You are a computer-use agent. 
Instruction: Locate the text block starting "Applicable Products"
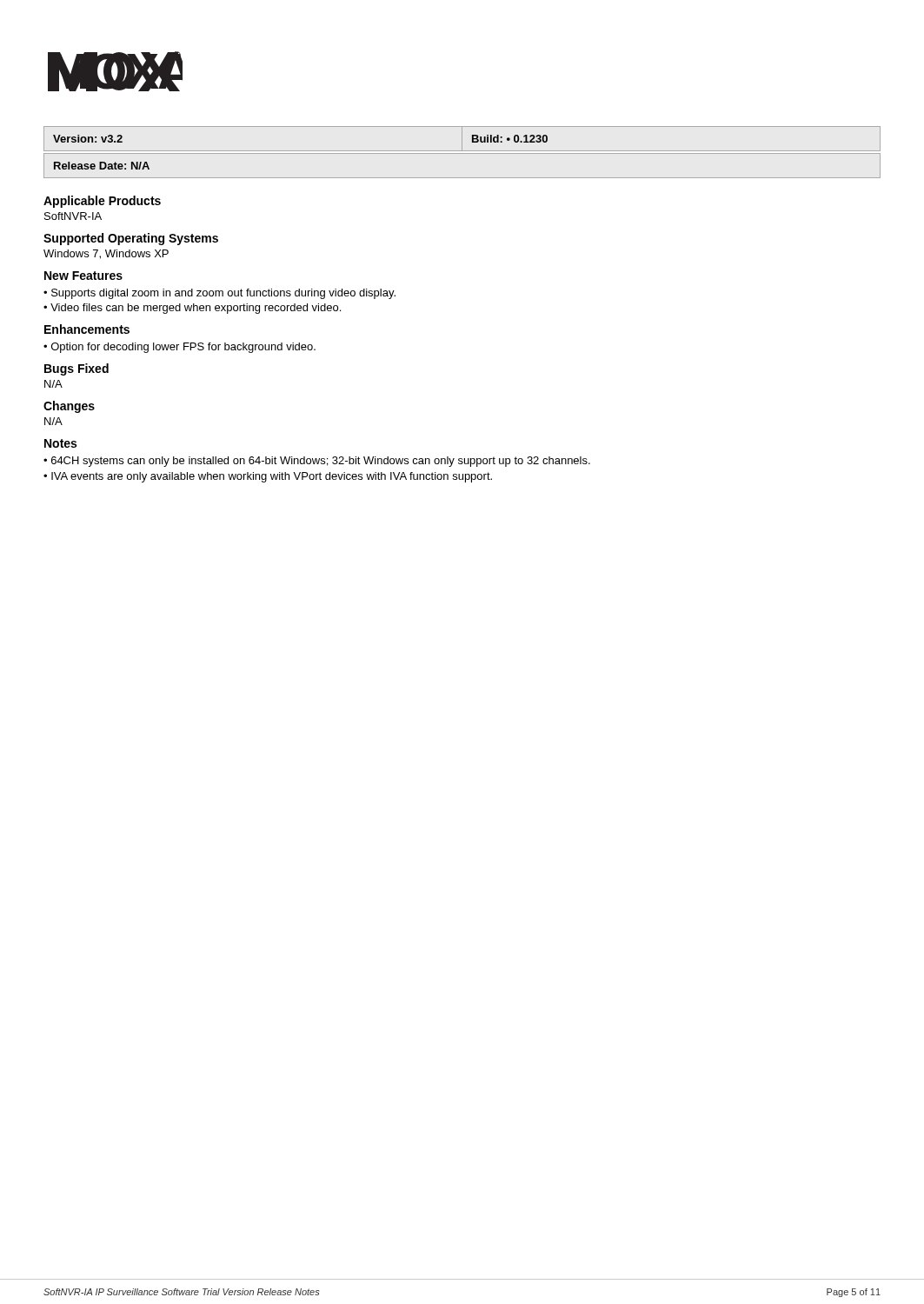tap(102, 201)
